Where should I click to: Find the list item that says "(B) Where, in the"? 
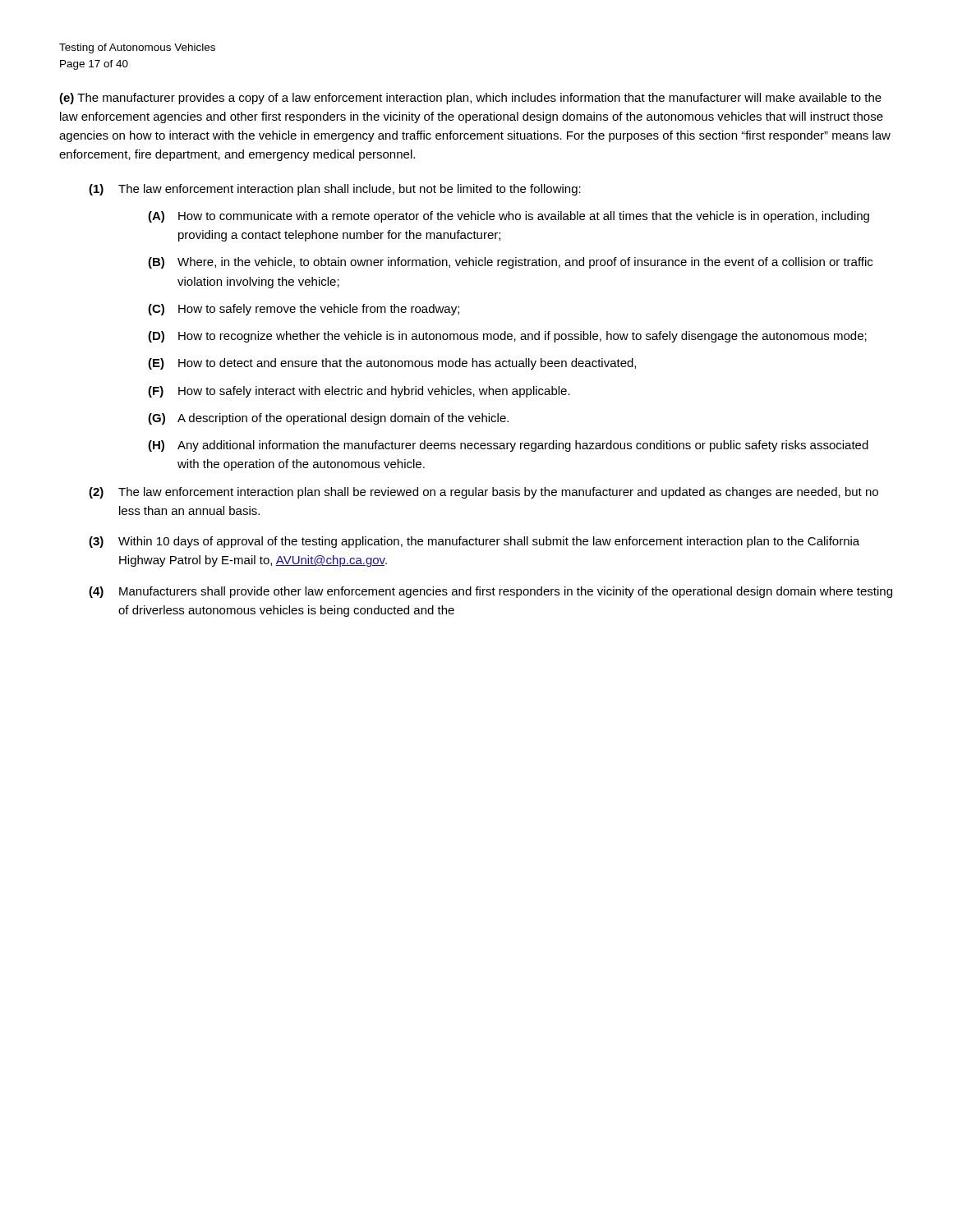point(521,271)
